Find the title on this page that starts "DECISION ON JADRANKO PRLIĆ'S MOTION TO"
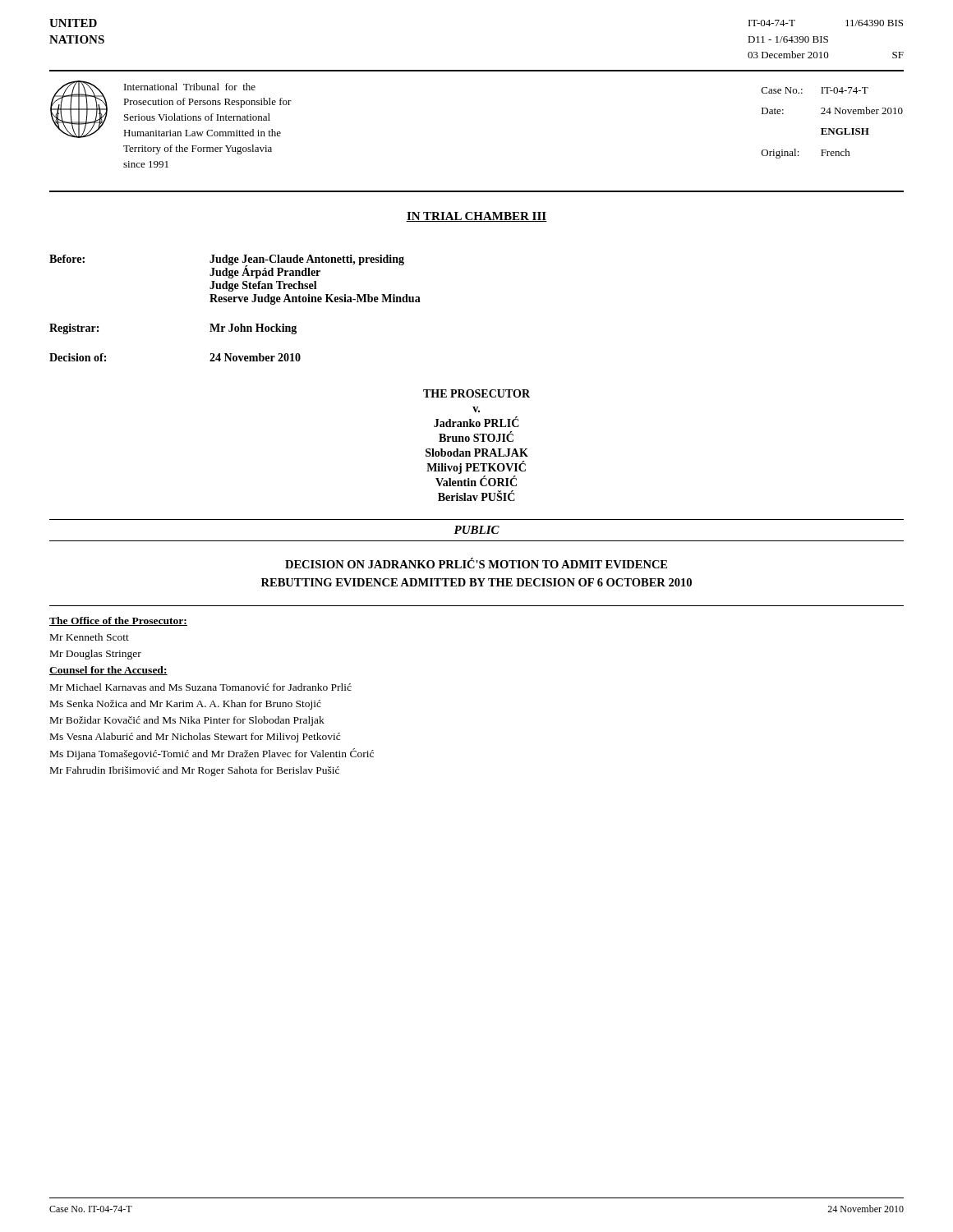The image size is (953, 1232). [476, 573]
